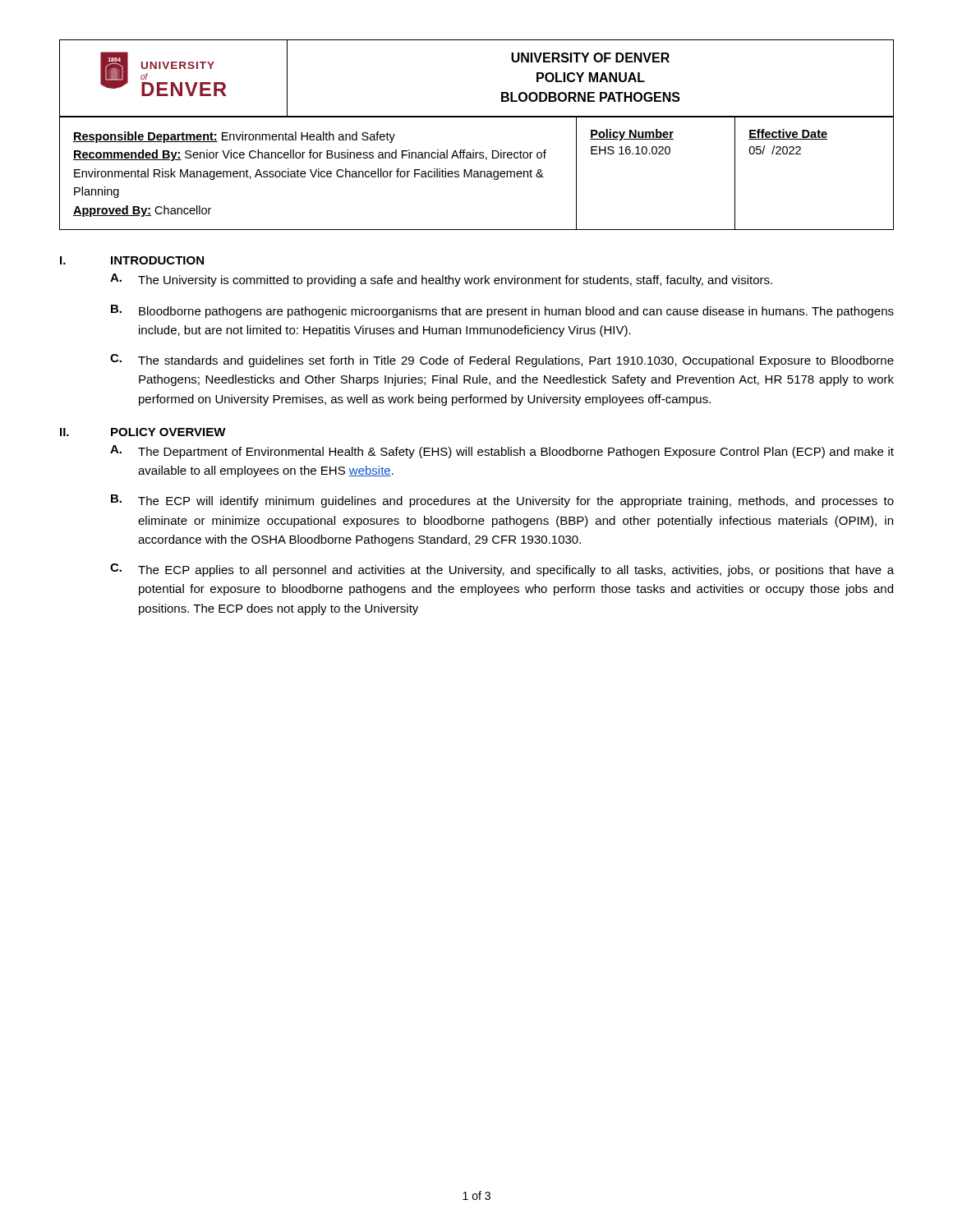Click on the list item with the text "A. The University is committed to providing a"
Viewport: 953px width, 1232px height.
point(502,280)
